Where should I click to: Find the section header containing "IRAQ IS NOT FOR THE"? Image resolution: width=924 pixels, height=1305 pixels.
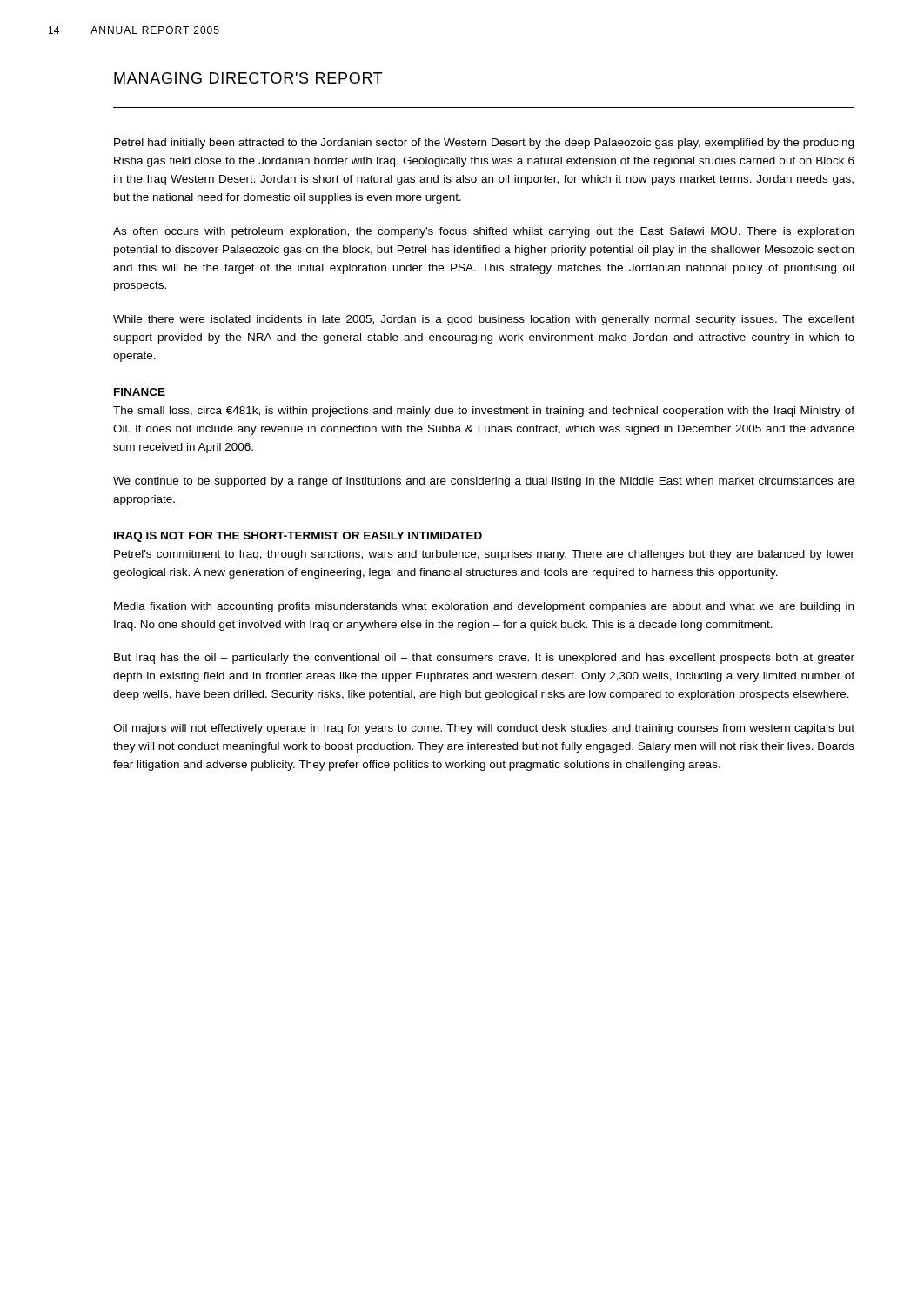click(298, 535)
